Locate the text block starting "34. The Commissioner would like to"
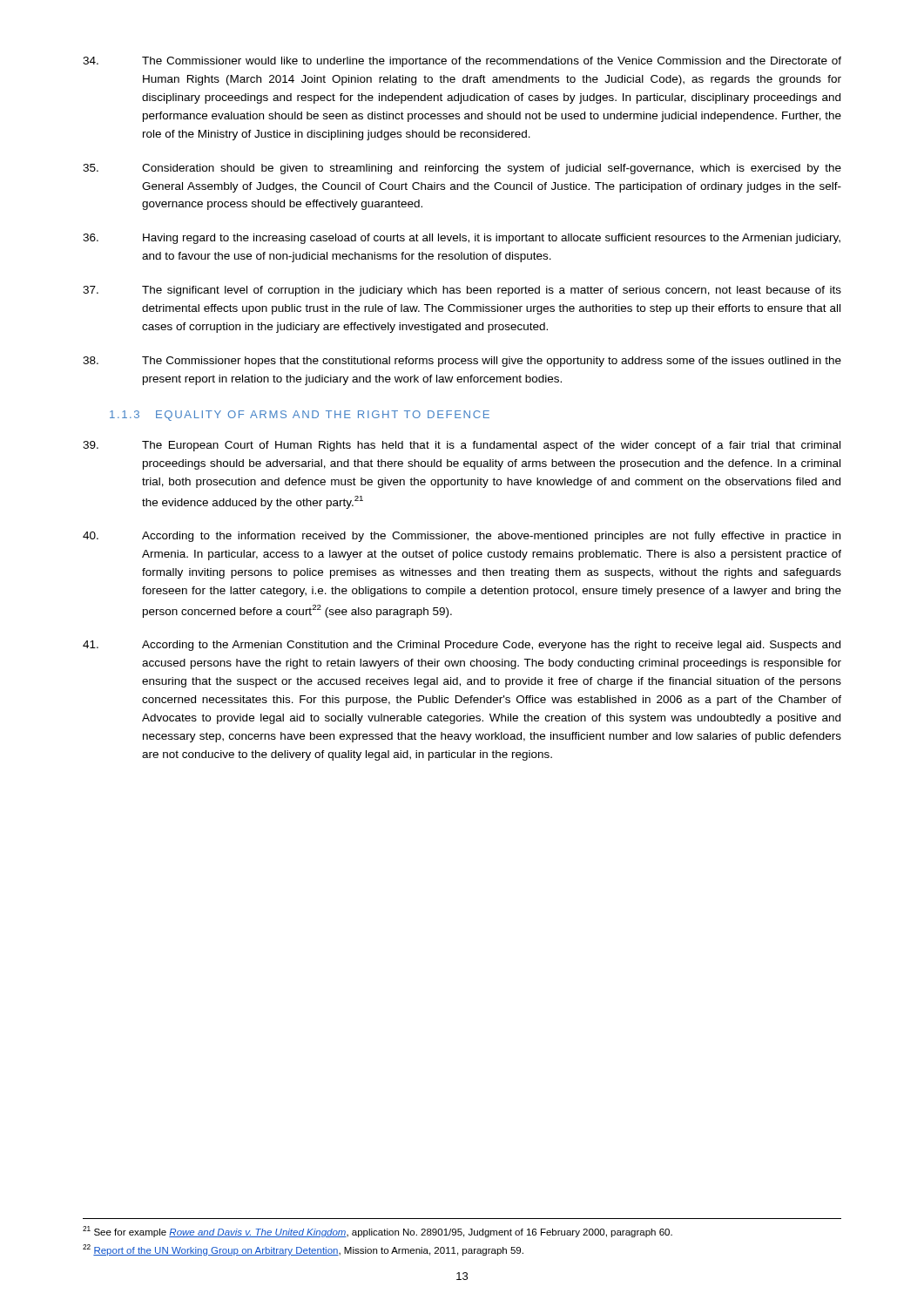The height and width of the screenshot is (1307, 924). click(462, 98)
